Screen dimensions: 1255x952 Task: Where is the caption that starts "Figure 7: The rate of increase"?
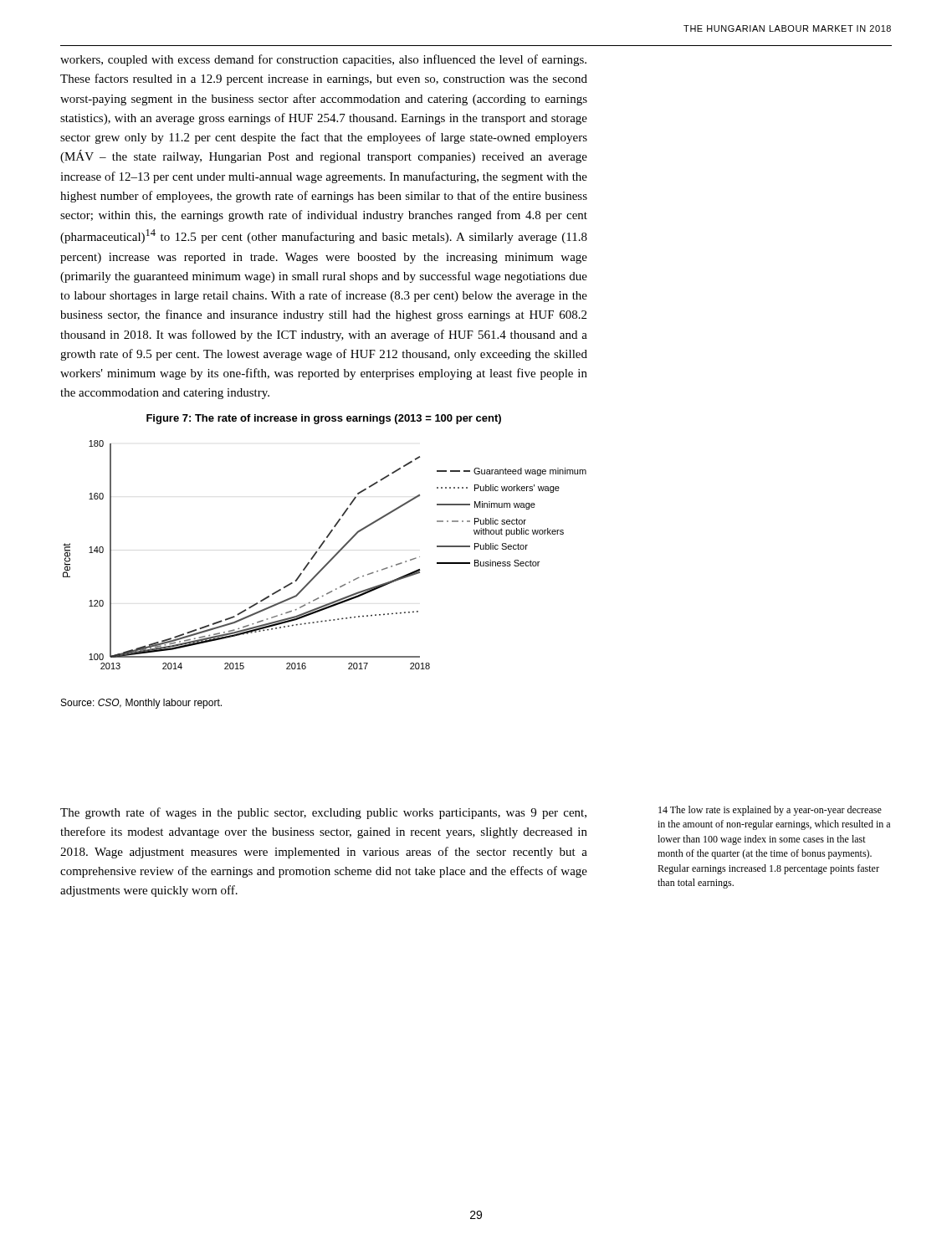click(324, 418)
